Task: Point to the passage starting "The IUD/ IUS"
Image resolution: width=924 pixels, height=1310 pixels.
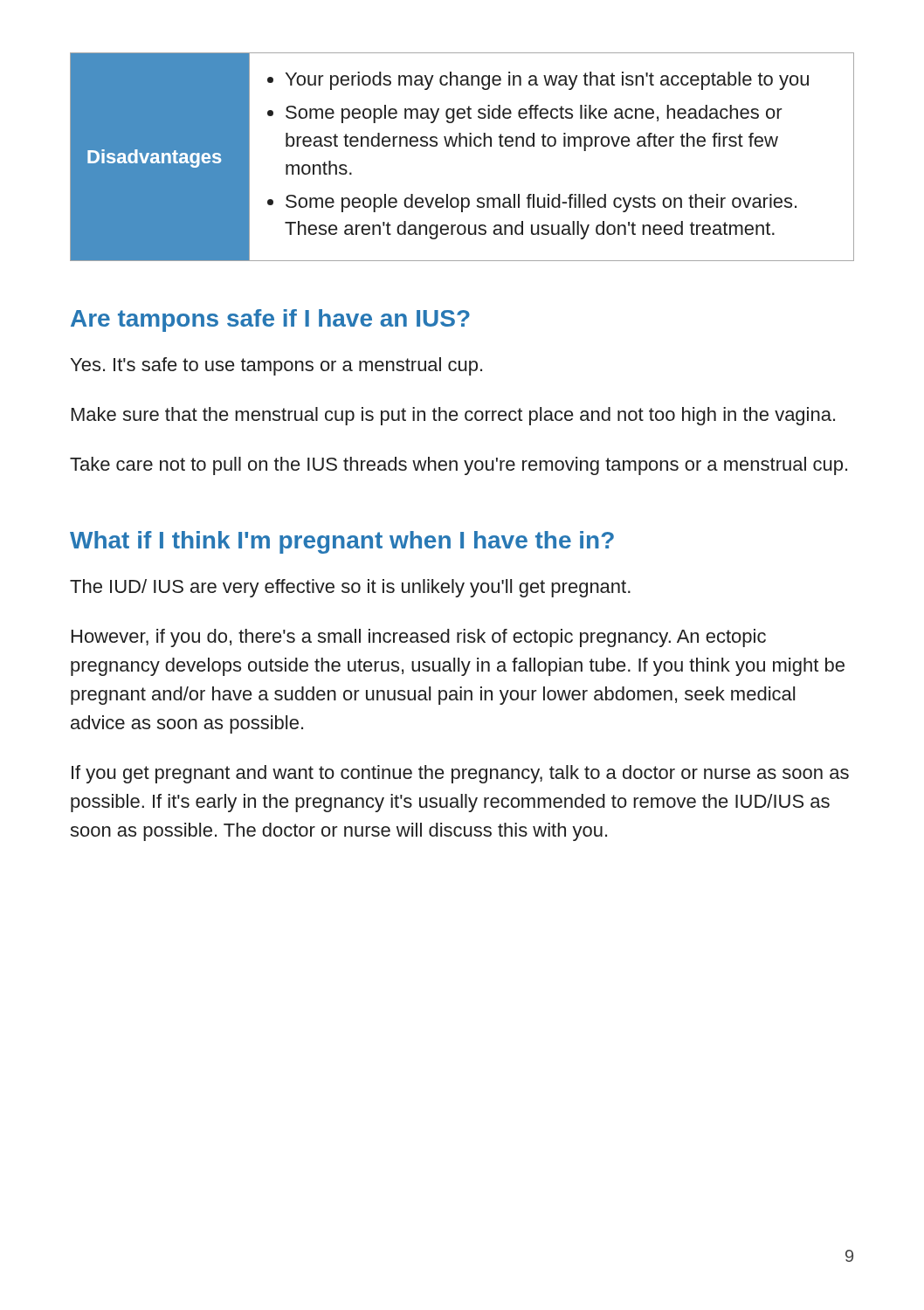Action: [x=351, y=587]
